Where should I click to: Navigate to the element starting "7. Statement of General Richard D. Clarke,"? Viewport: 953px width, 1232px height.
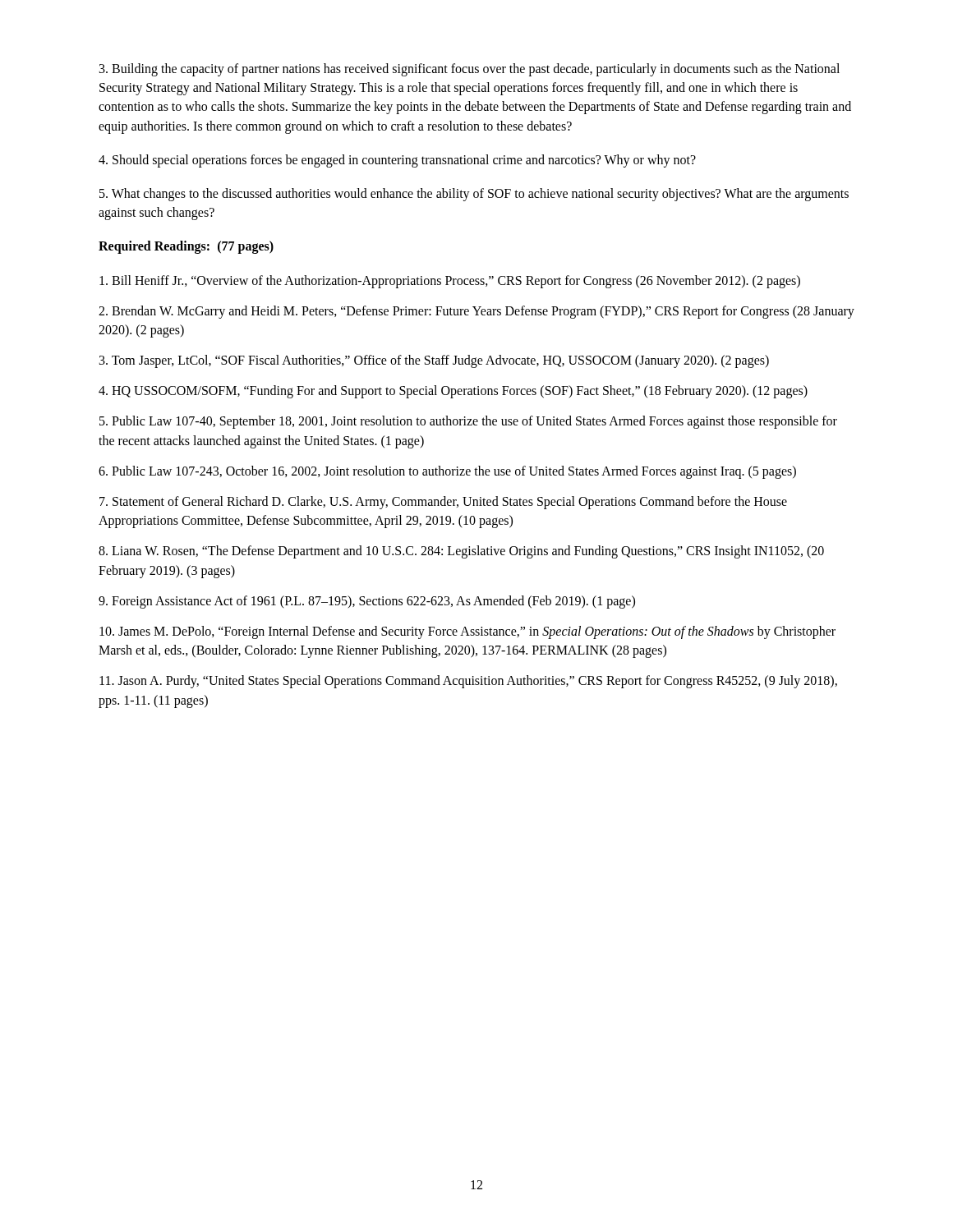[443, 511]
